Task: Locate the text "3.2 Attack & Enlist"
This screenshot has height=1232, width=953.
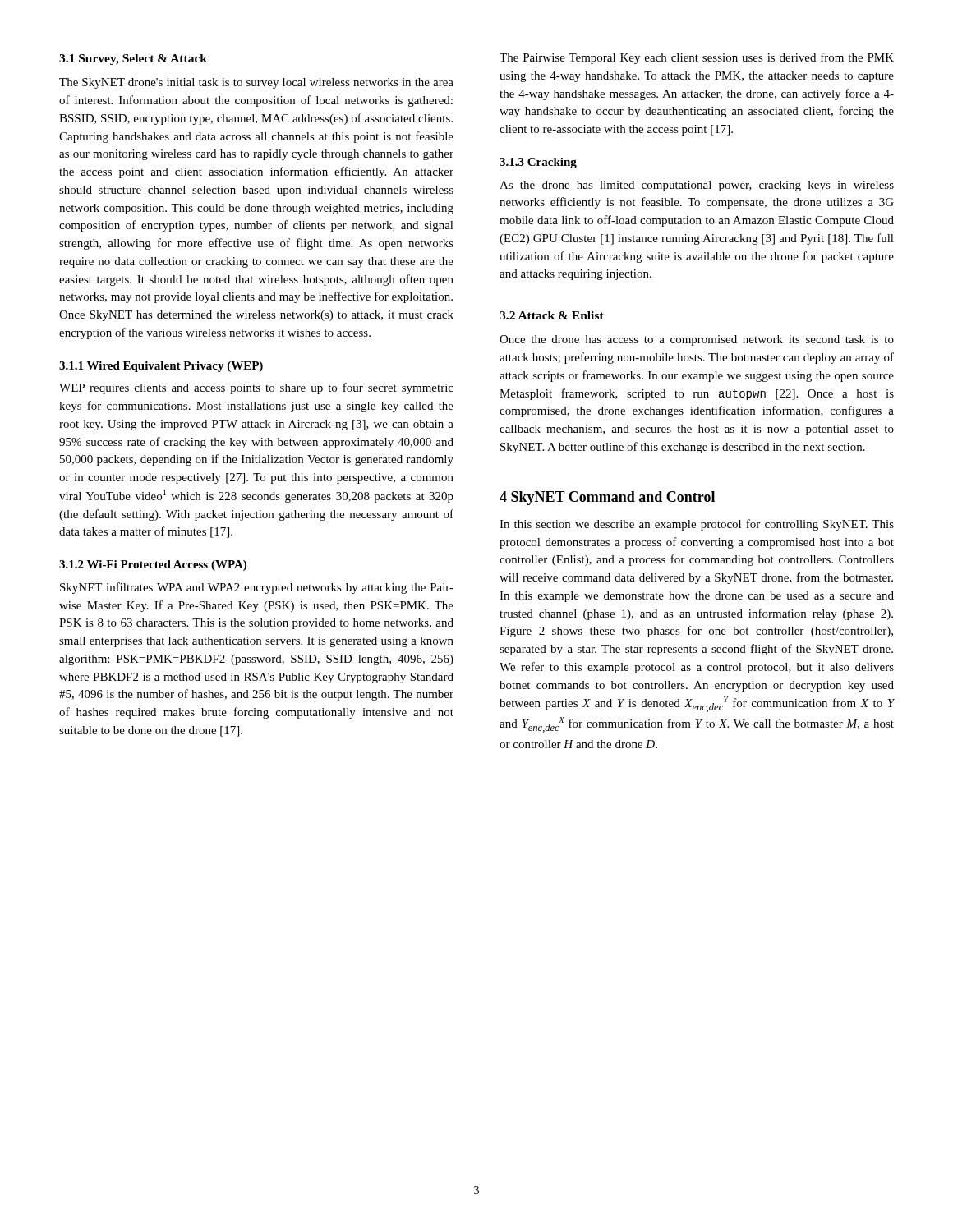Action: click(x=552, y=315)
